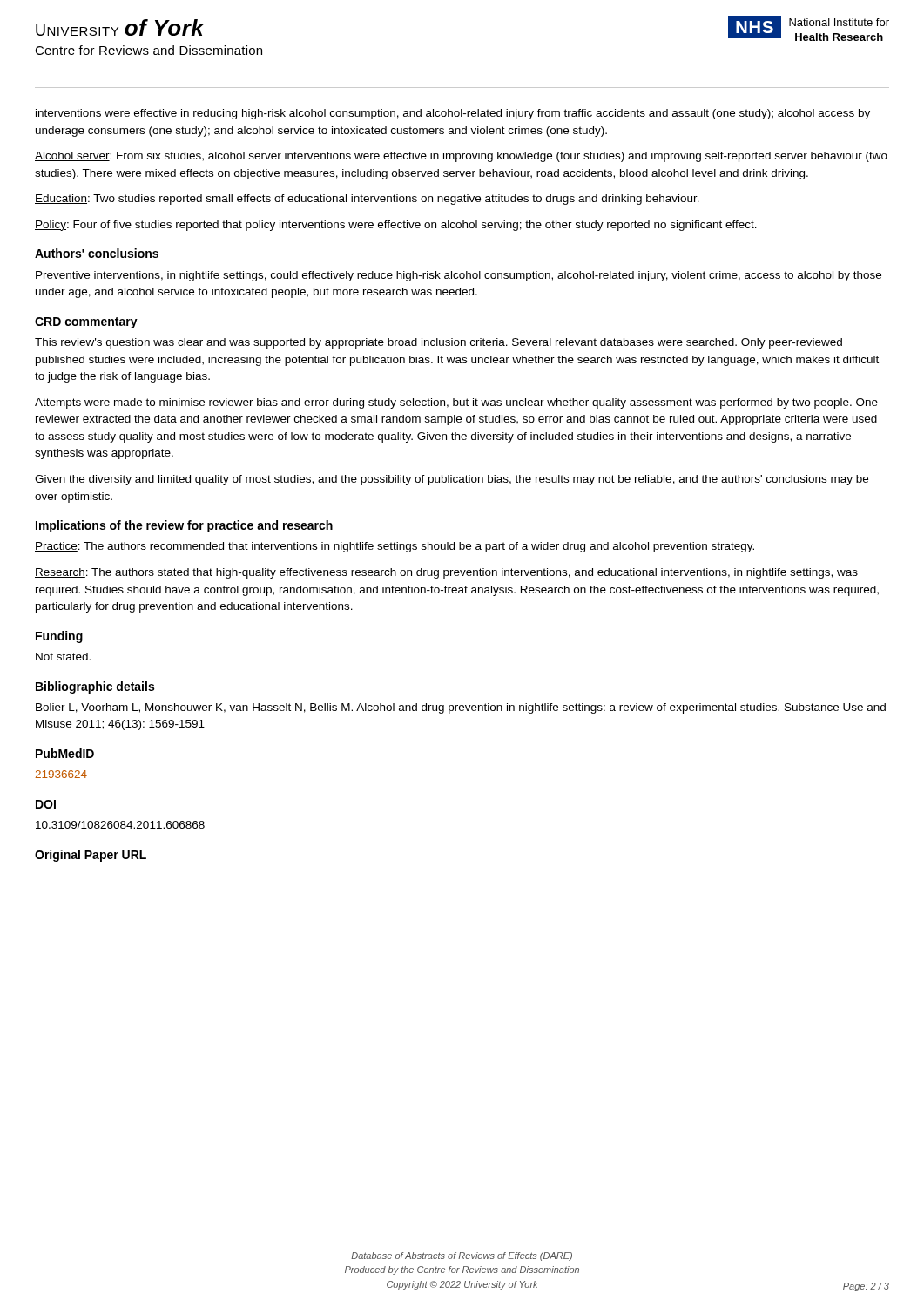Select the section header that reads "CRD commentary"

[x=86, y=321]
